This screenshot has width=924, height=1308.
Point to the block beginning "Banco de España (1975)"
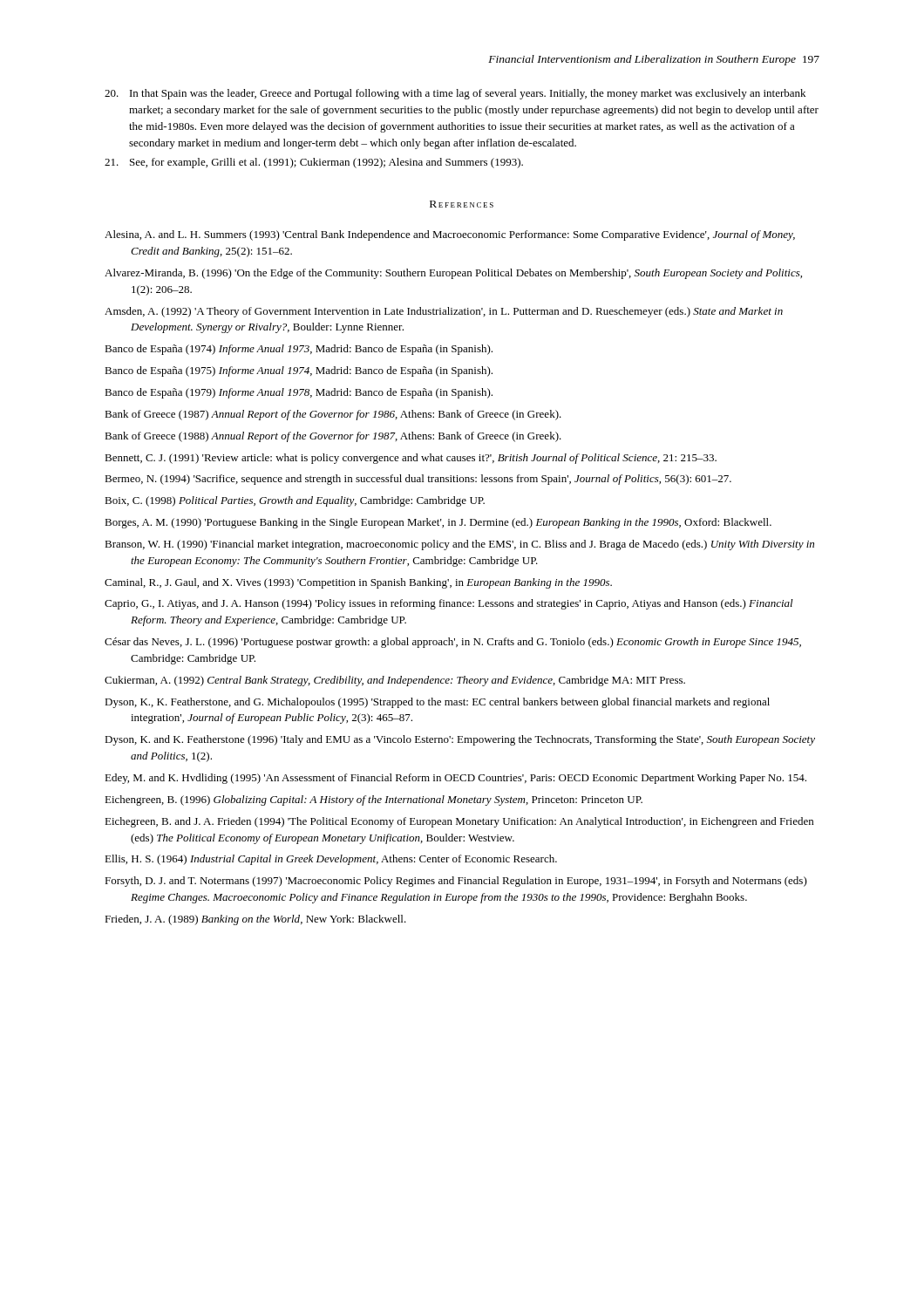tap(299, 370)
